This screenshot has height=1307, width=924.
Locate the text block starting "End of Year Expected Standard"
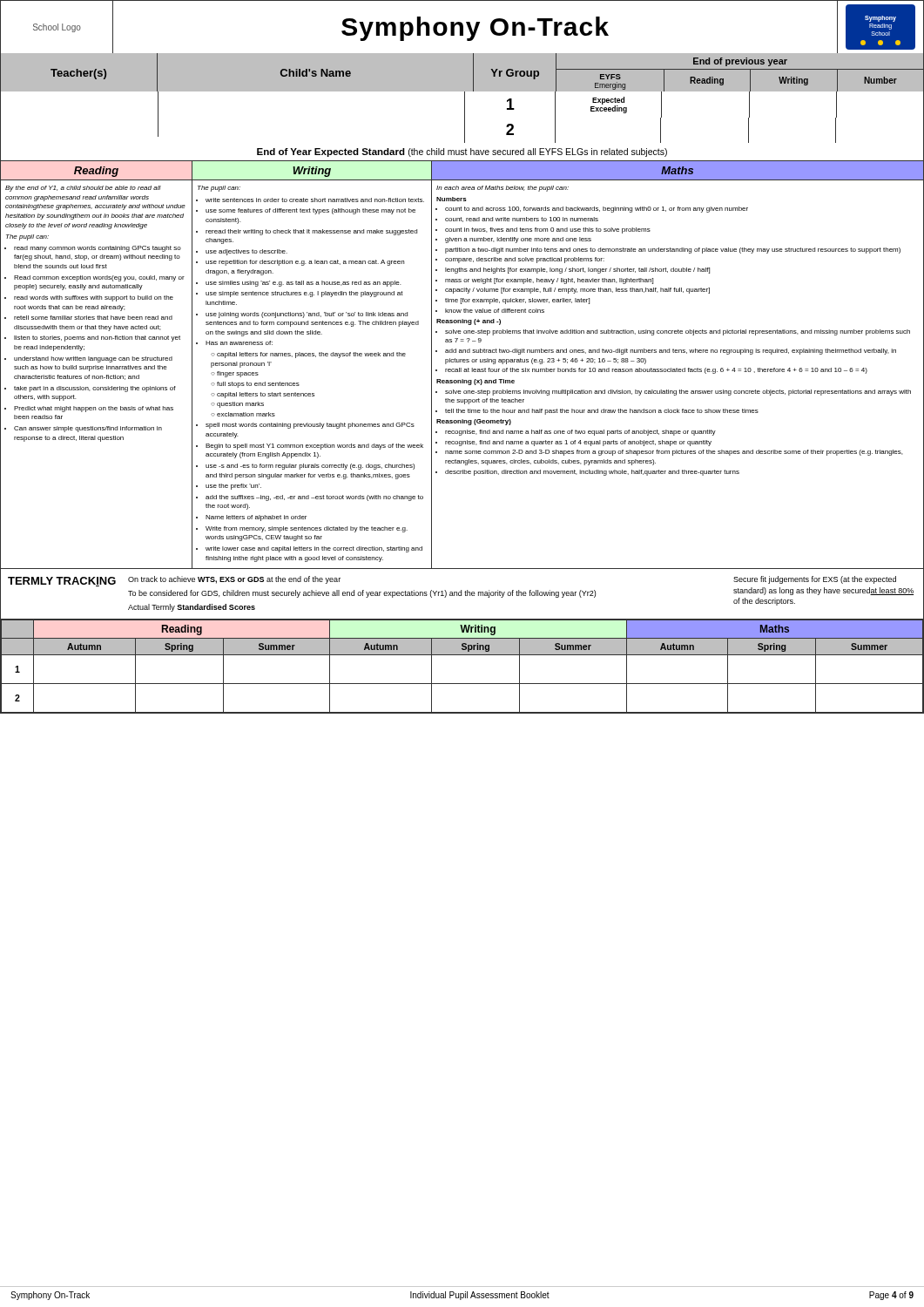point(462,152)
